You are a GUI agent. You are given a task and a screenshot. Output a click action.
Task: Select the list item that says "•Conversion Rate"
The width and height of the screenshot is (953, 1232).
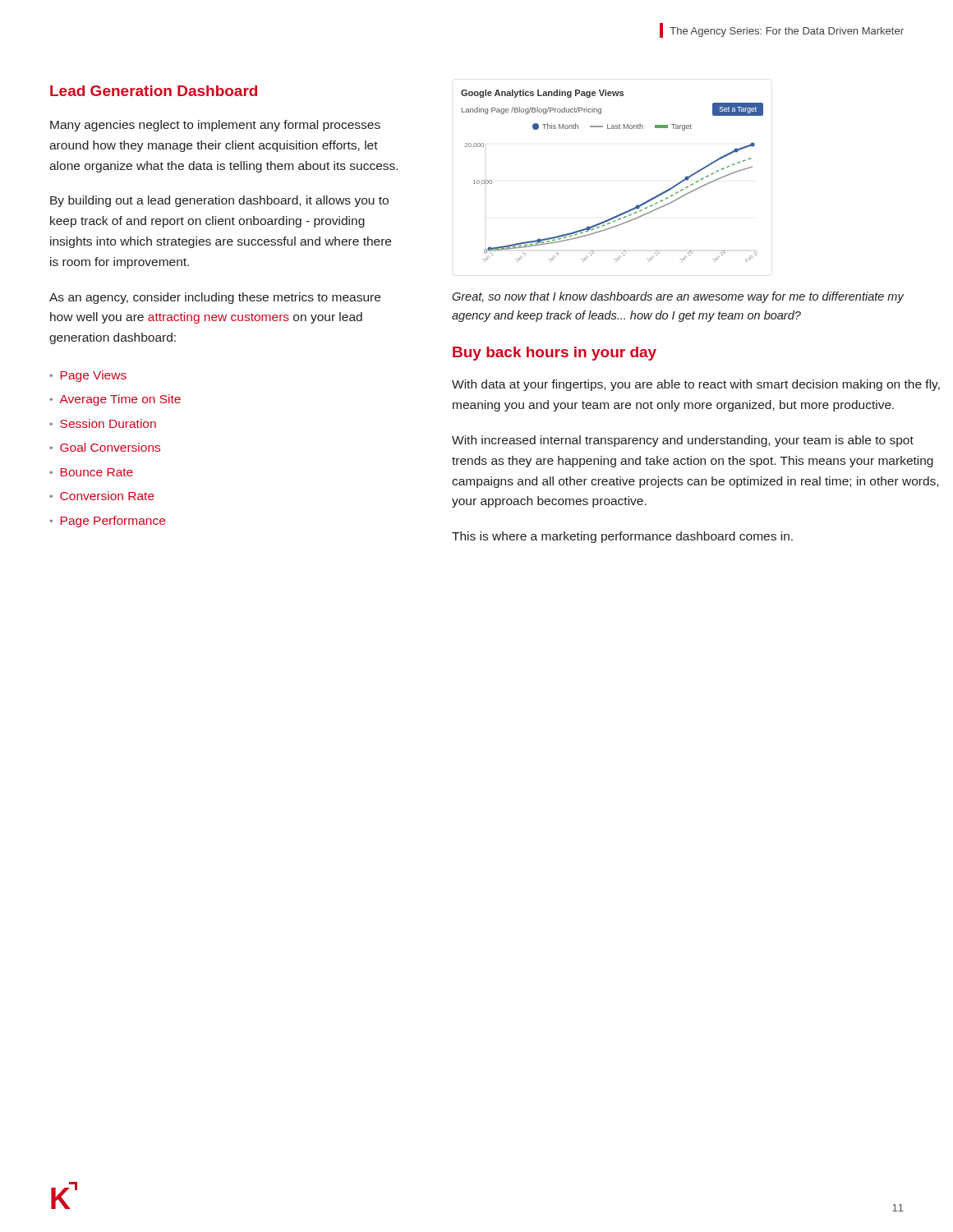coord(102,496)
